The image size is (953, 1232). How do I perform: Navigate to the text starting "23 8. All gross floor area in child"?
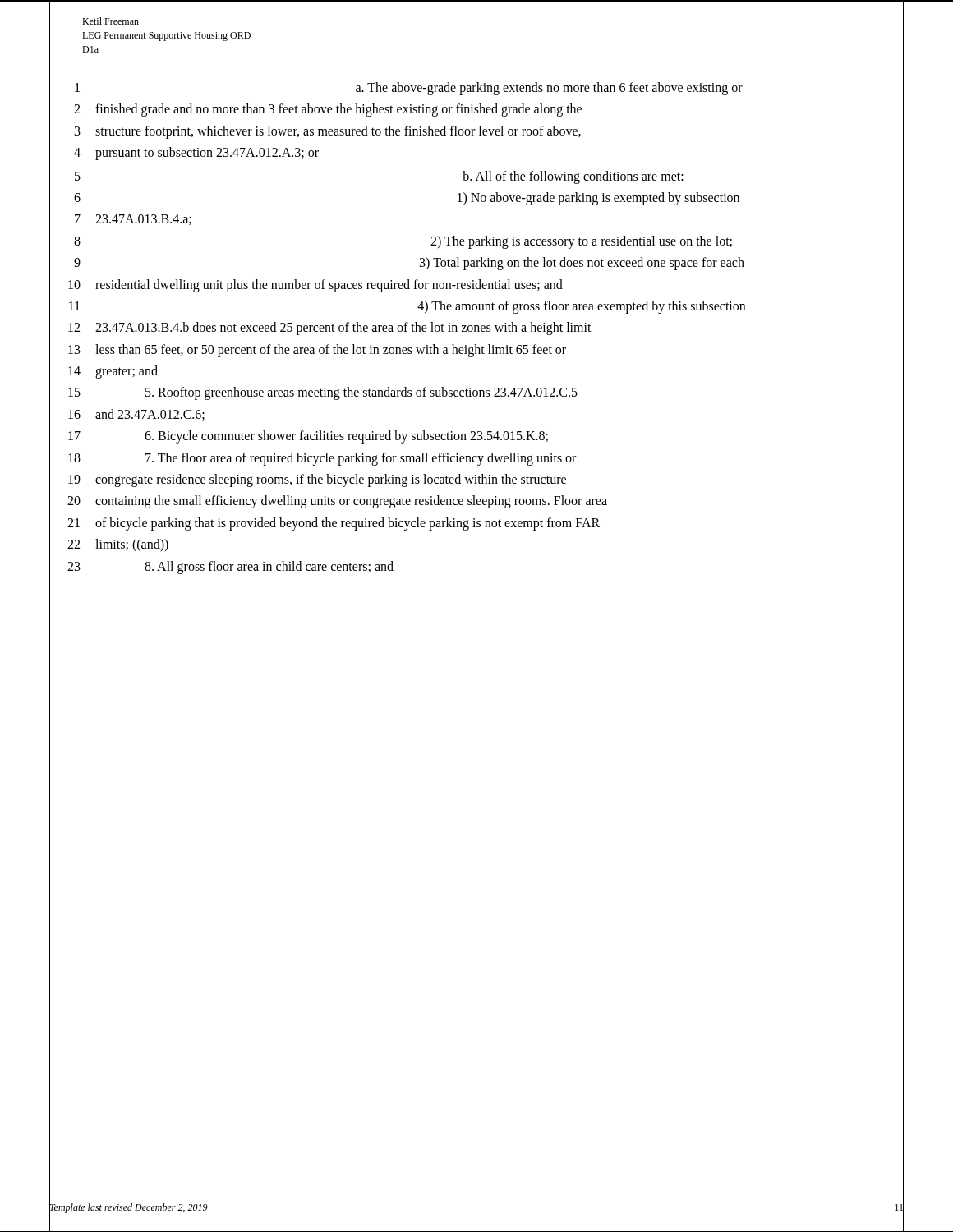(284, 566)
